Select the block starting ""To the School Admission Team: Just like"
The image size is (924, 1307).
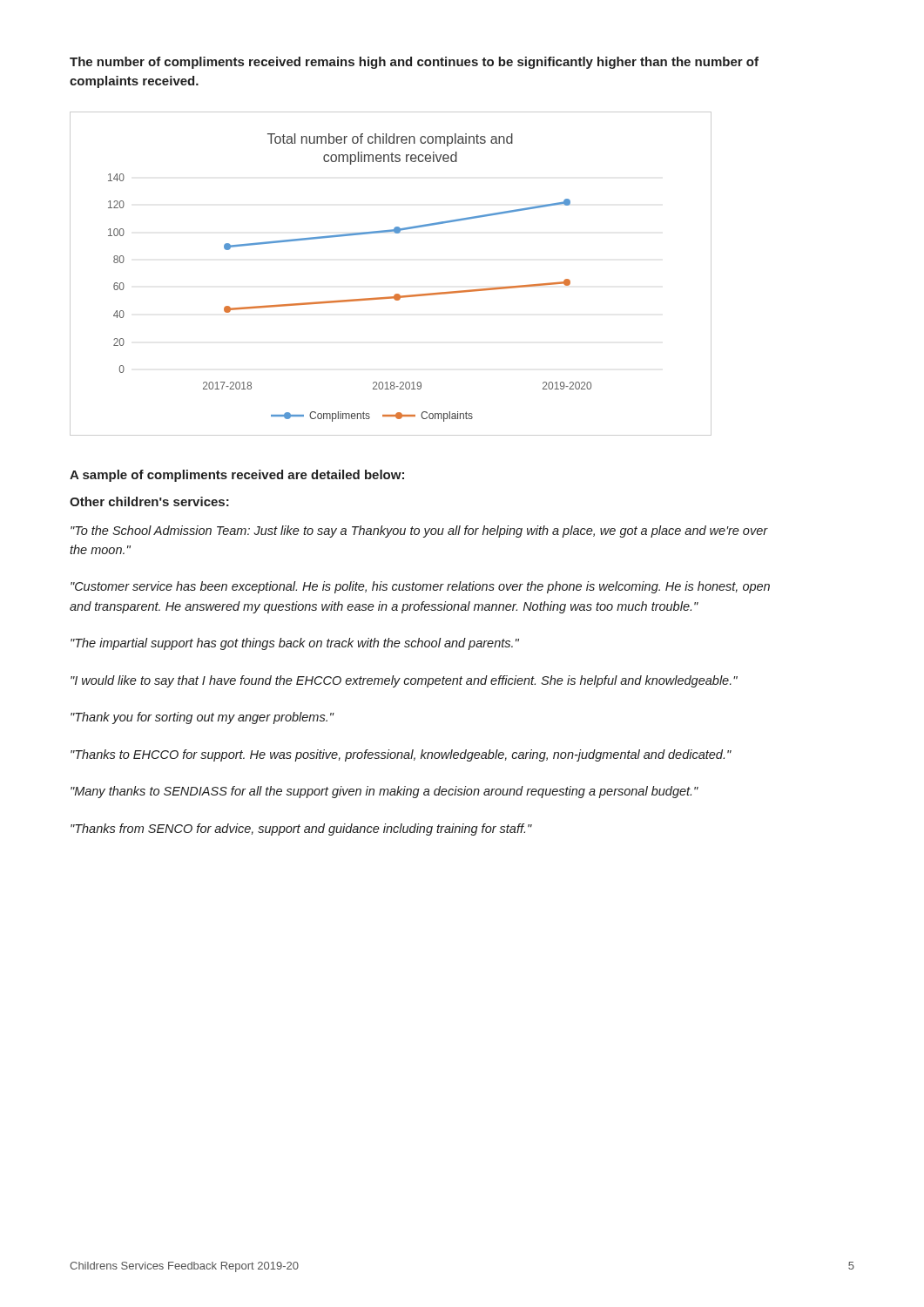click(x=418, y=540)
